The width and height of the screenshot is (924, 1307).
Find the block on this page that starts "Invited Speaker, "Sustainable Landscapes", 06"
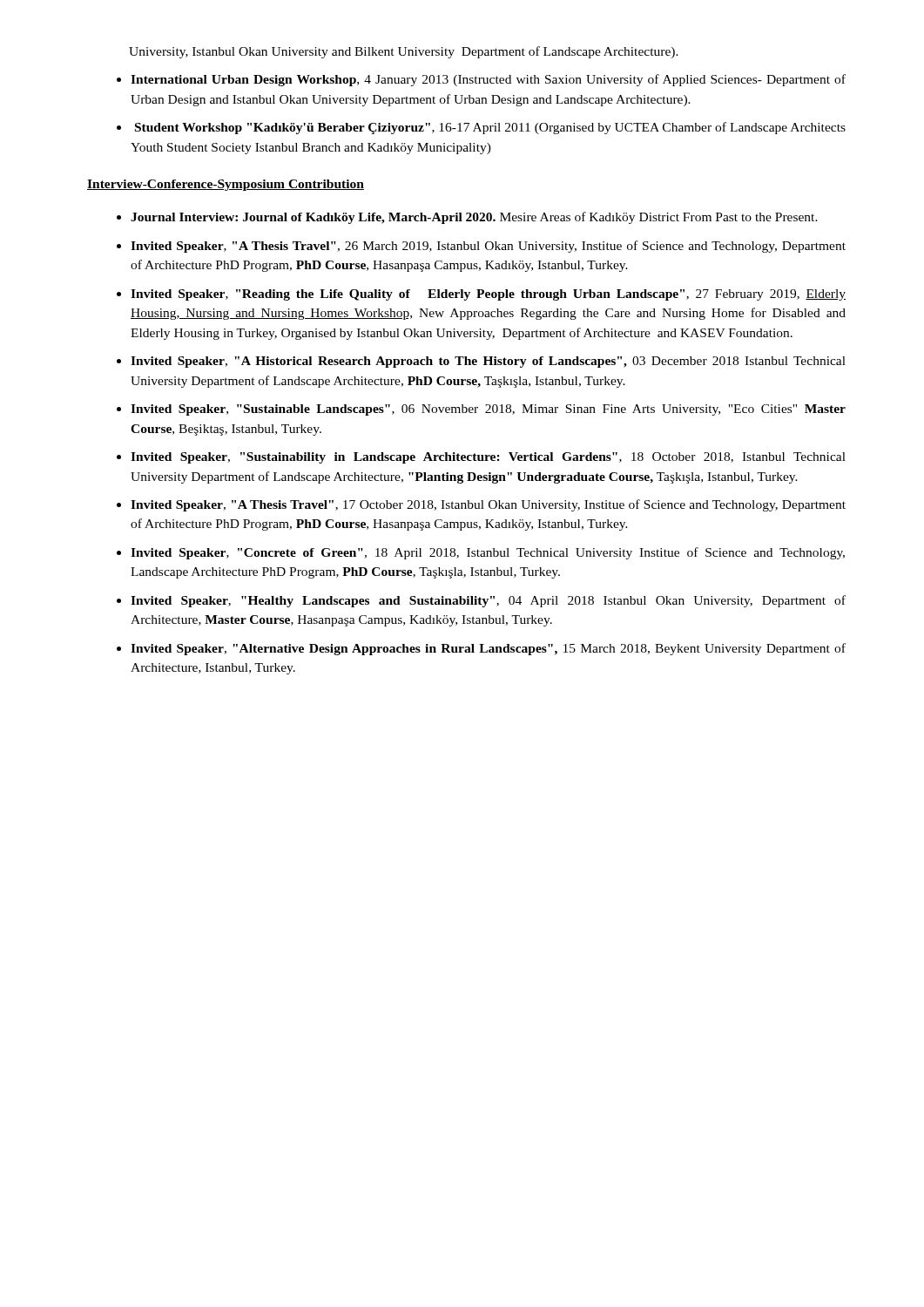pyautogui.click(x=488, y=418)
